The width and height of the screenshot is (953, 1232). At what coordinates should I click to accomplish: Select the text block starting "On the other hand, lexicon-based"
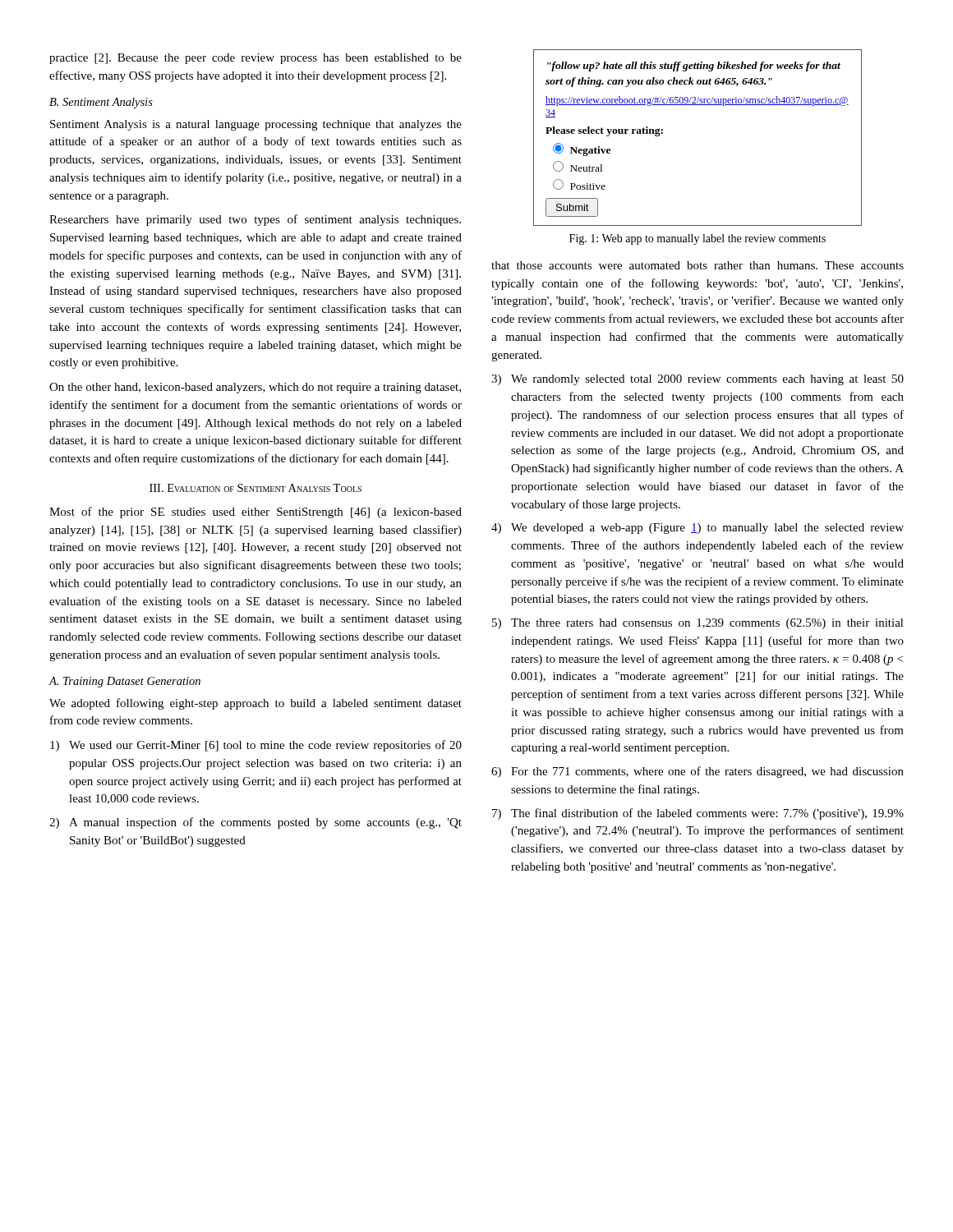[255, 423]
